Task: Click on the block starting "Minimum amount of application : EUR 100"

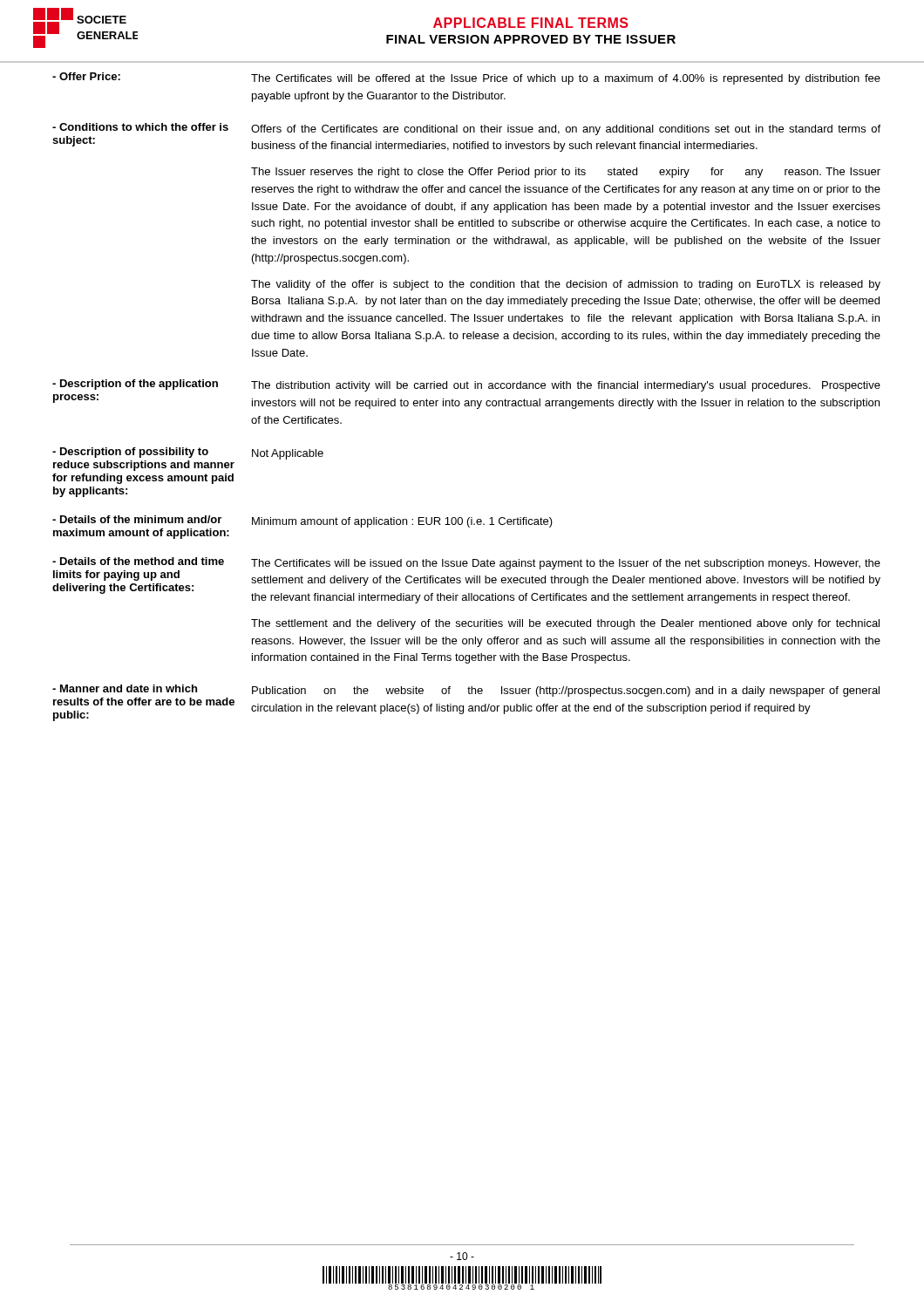Action: pos(402,521)
